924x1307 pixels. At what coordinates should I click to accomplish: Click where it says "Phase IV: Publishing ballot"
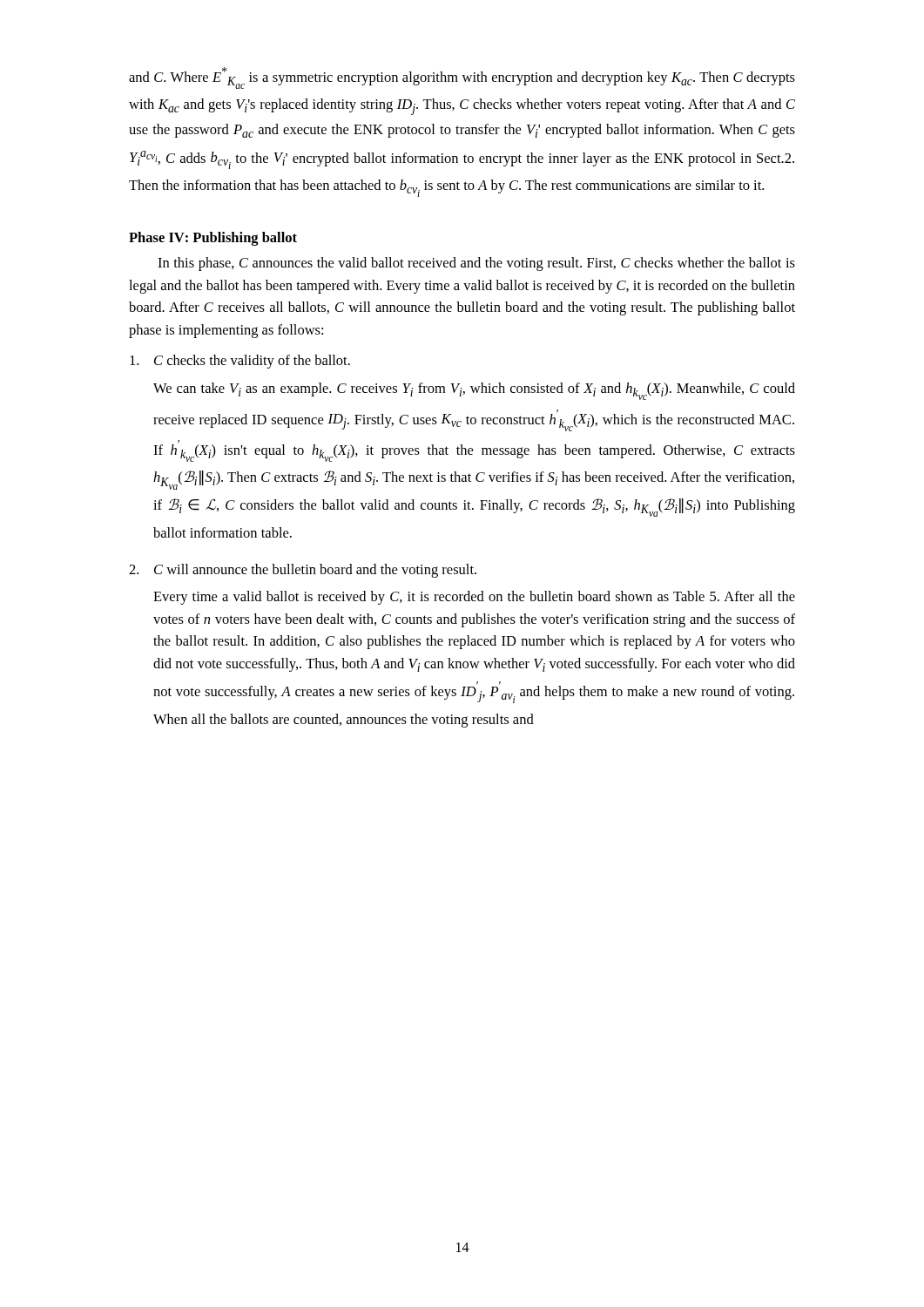(213, 239)
